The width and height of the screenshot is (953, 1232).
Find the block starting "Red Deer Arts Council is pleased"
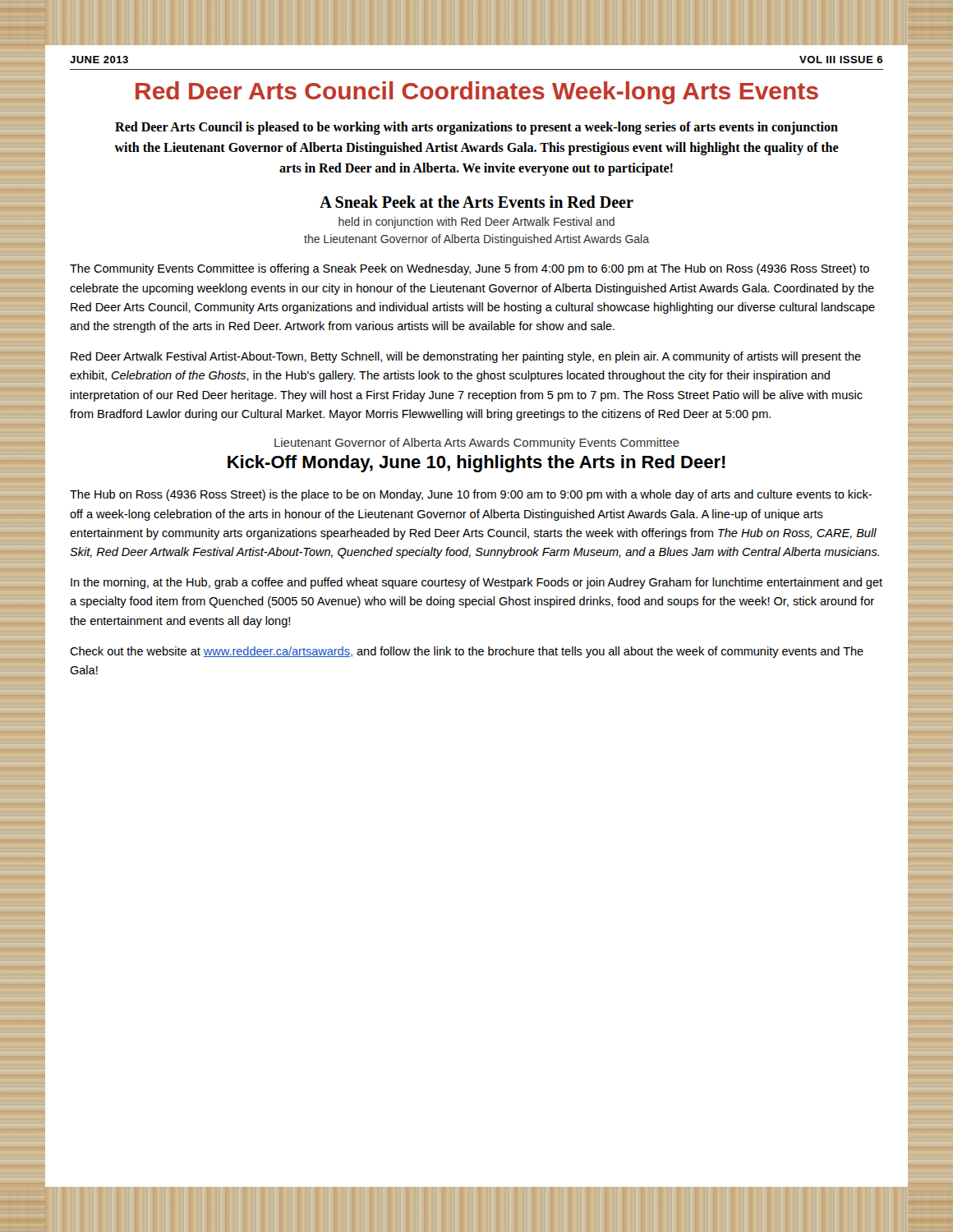[x=476, y=147]
